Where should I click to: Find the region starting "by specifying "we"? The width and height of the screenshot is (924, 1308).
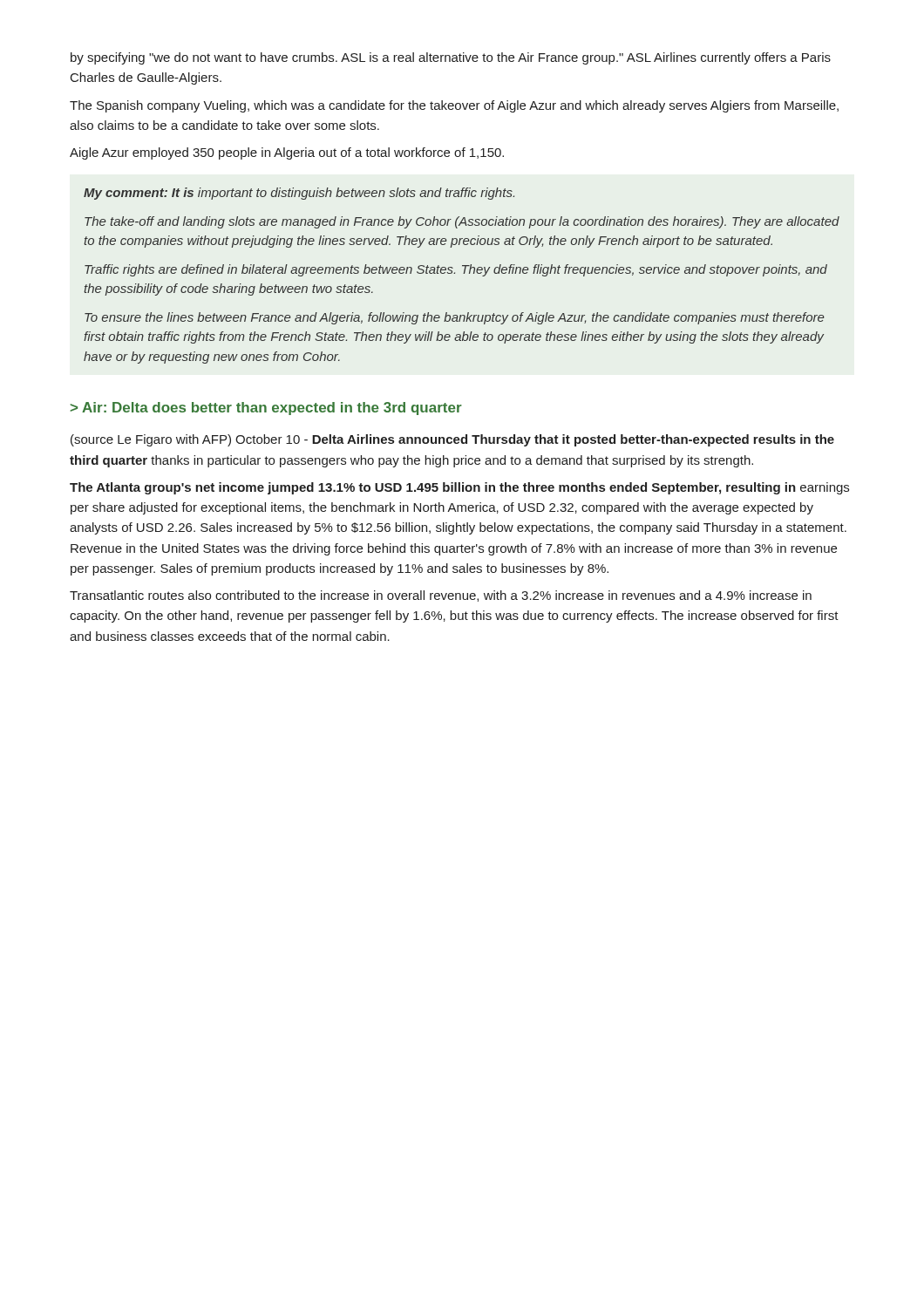tap(462, 105)
